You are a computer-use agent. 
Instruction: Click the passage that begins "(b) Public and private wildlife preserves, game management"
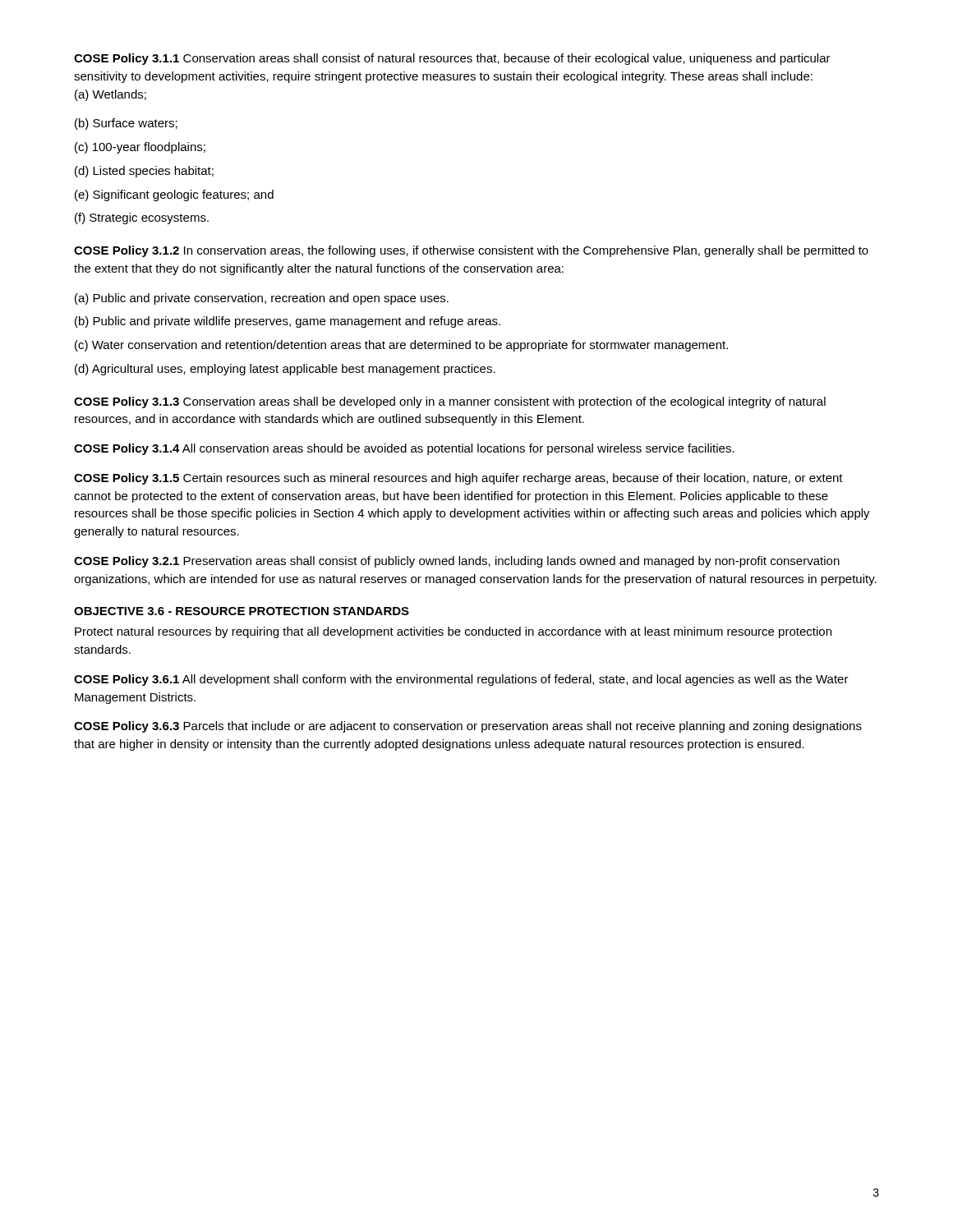pos(288,321)
